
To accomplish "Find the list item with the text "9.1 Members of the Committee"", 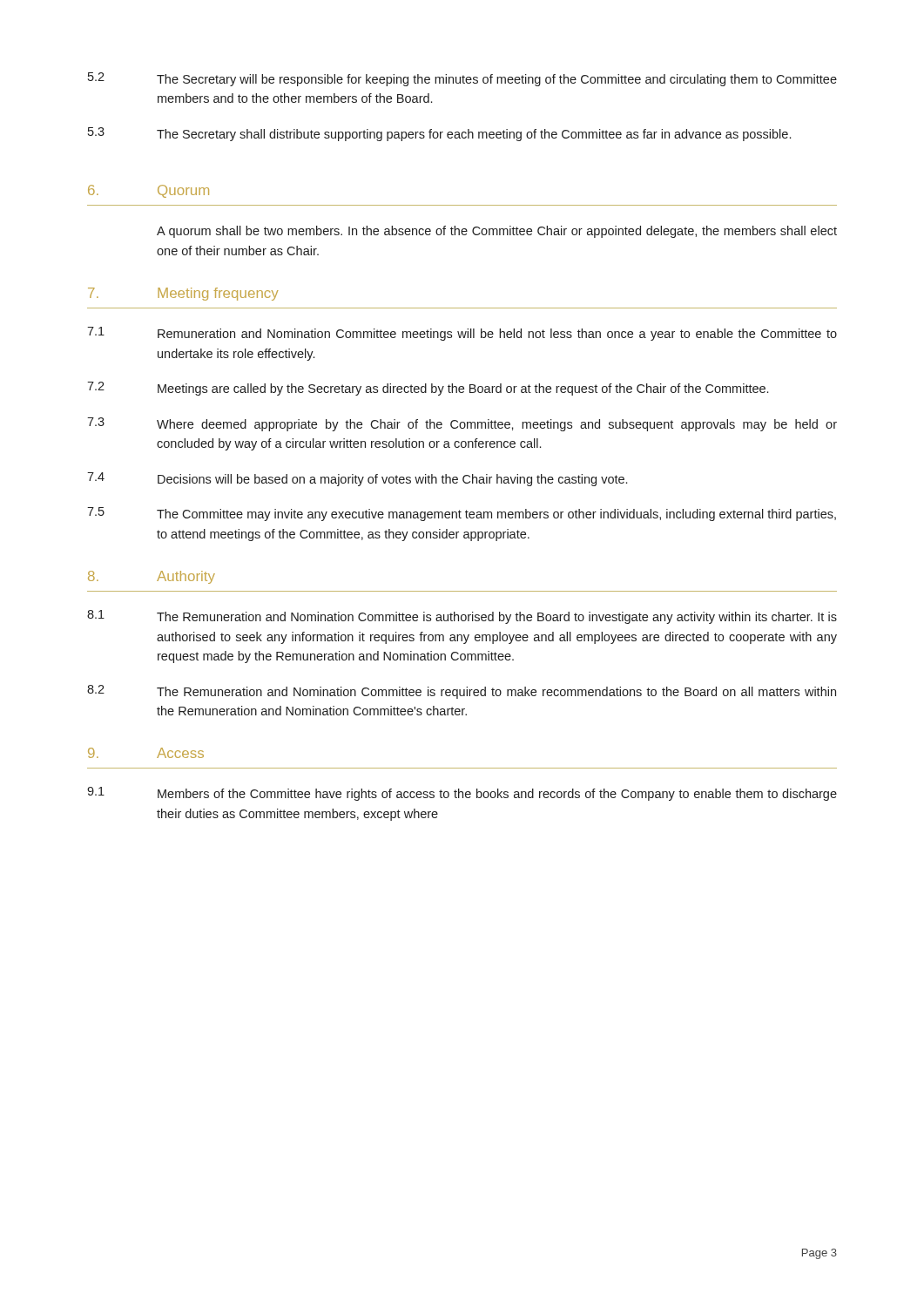I will tap(462, 804).
